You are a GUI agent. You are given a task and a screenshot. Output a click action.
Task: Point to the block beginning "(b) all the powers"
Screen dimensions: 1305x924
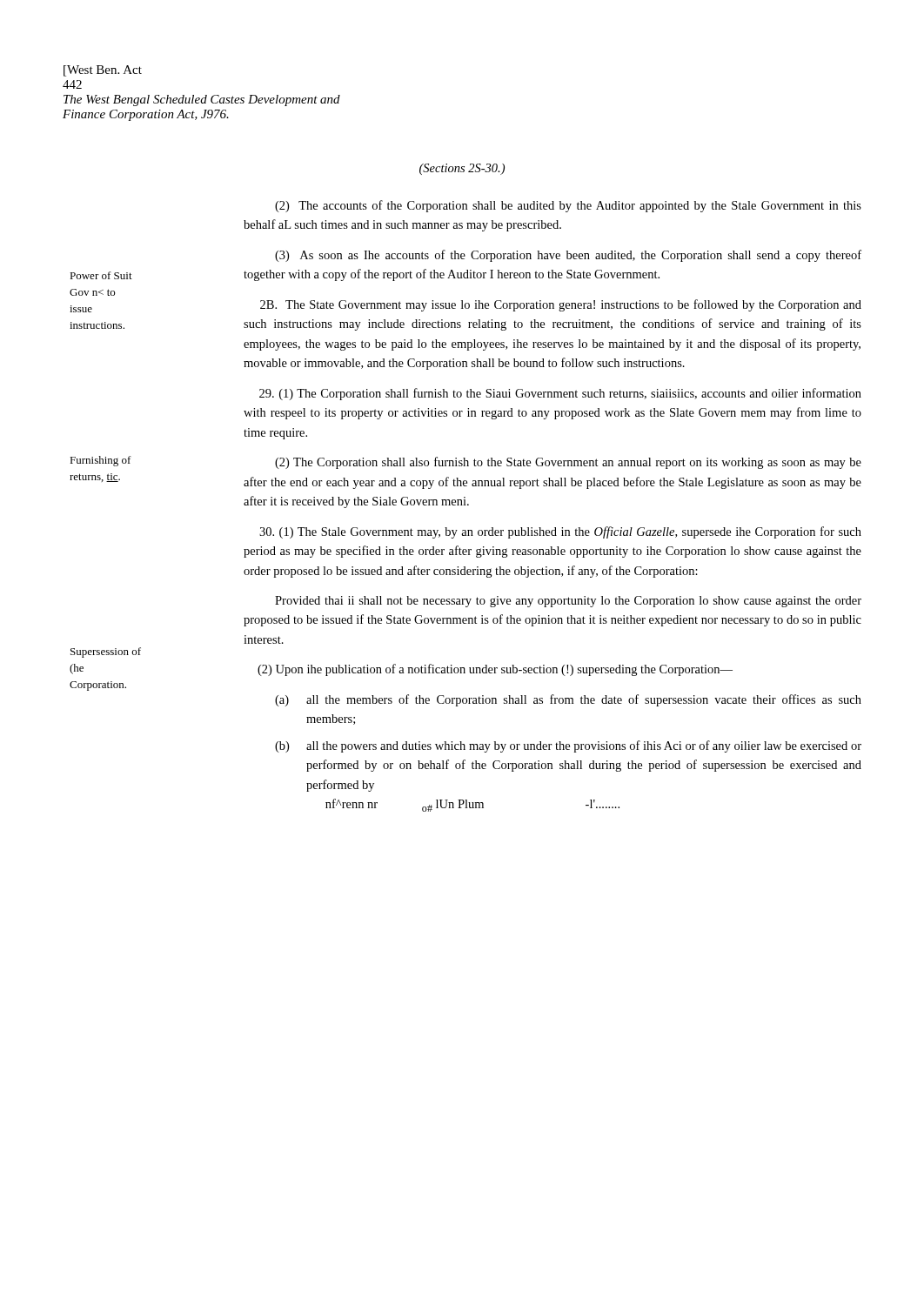pos(568,776)
